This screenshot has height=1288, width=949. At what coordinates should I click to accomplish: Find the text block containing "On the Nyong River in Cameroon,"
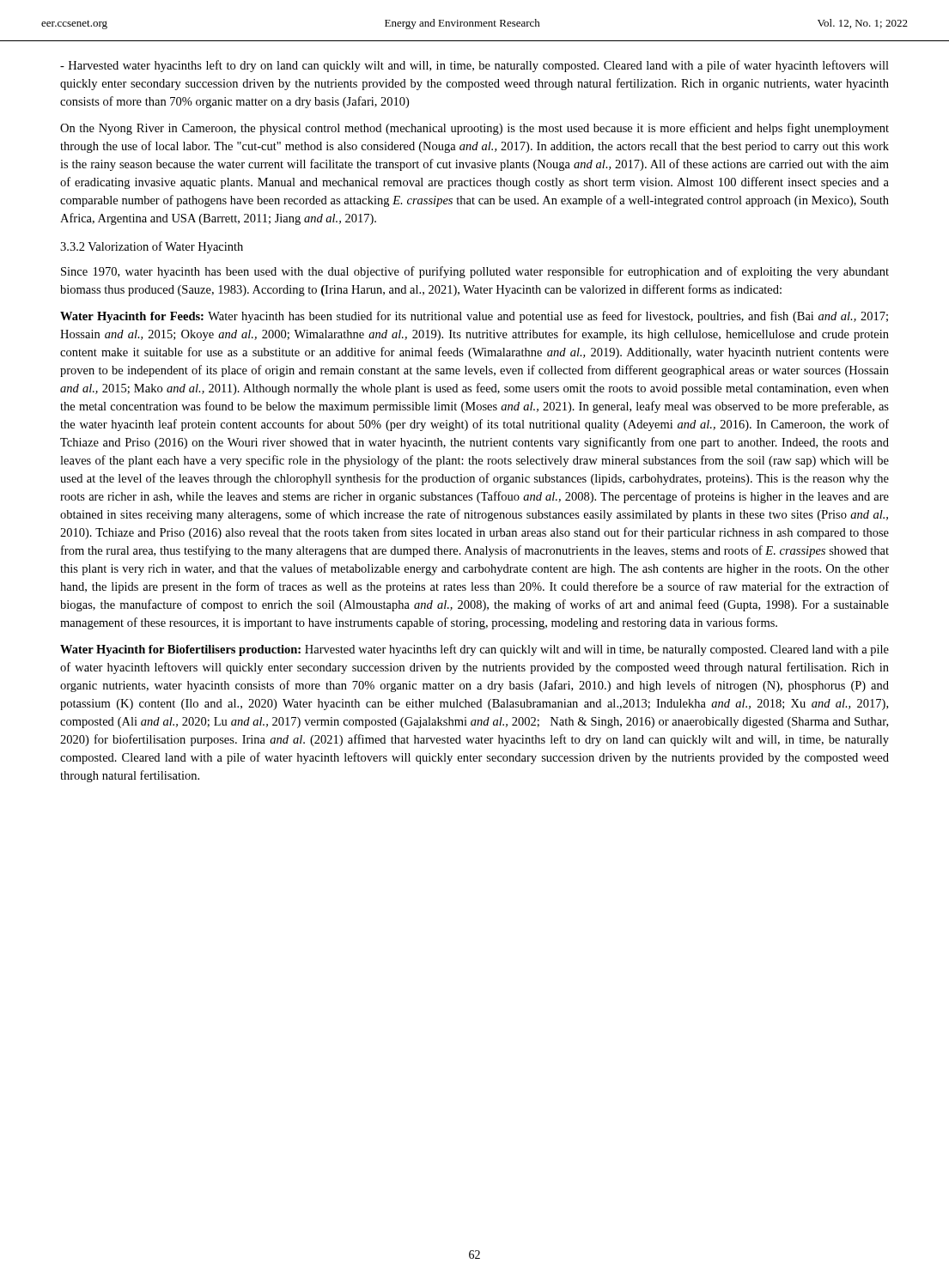(x=474, y=173)
